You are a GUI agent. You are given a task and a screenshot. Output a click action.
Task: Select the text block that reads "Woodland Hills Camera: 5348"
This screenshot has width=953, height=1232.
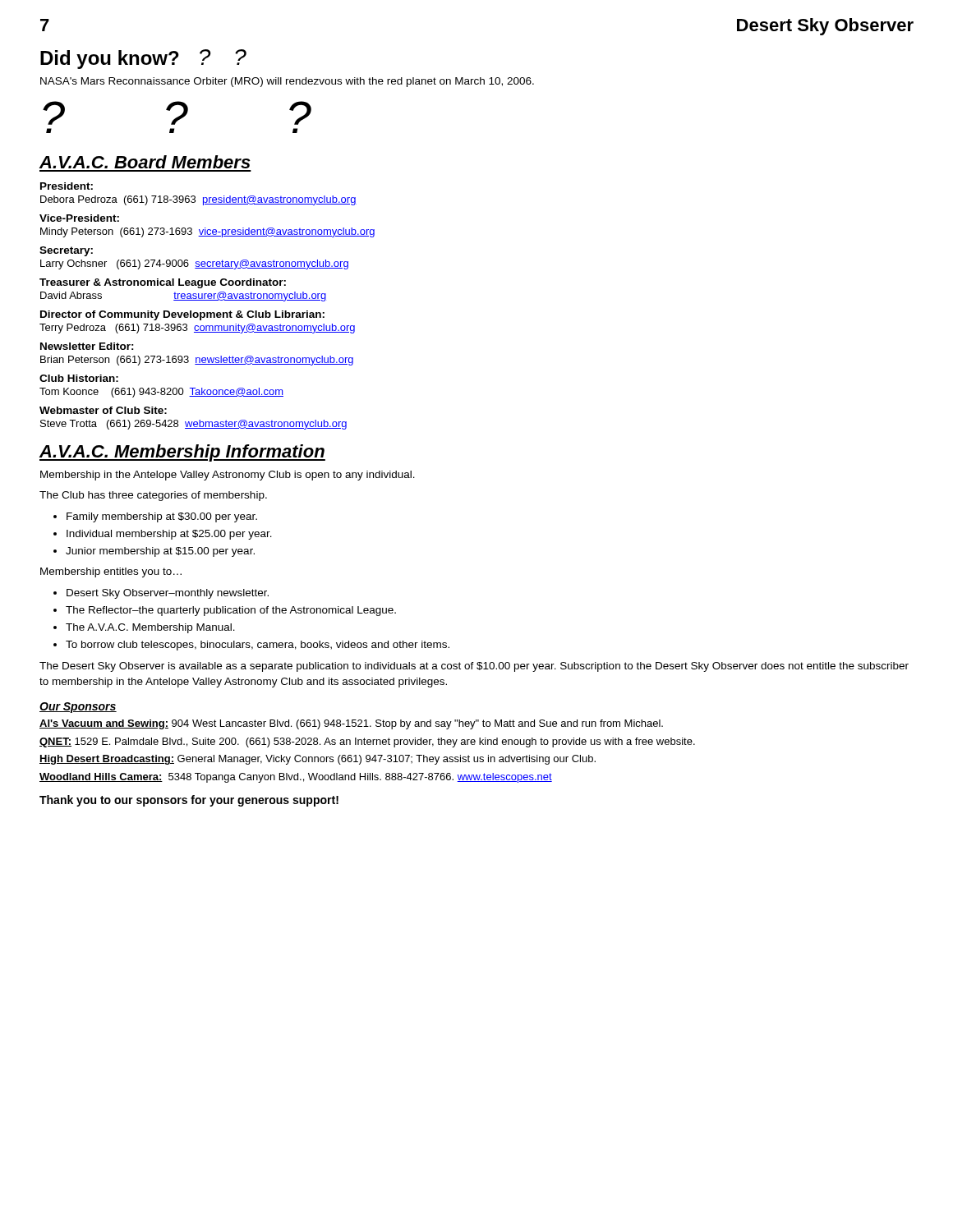(296, 777)
